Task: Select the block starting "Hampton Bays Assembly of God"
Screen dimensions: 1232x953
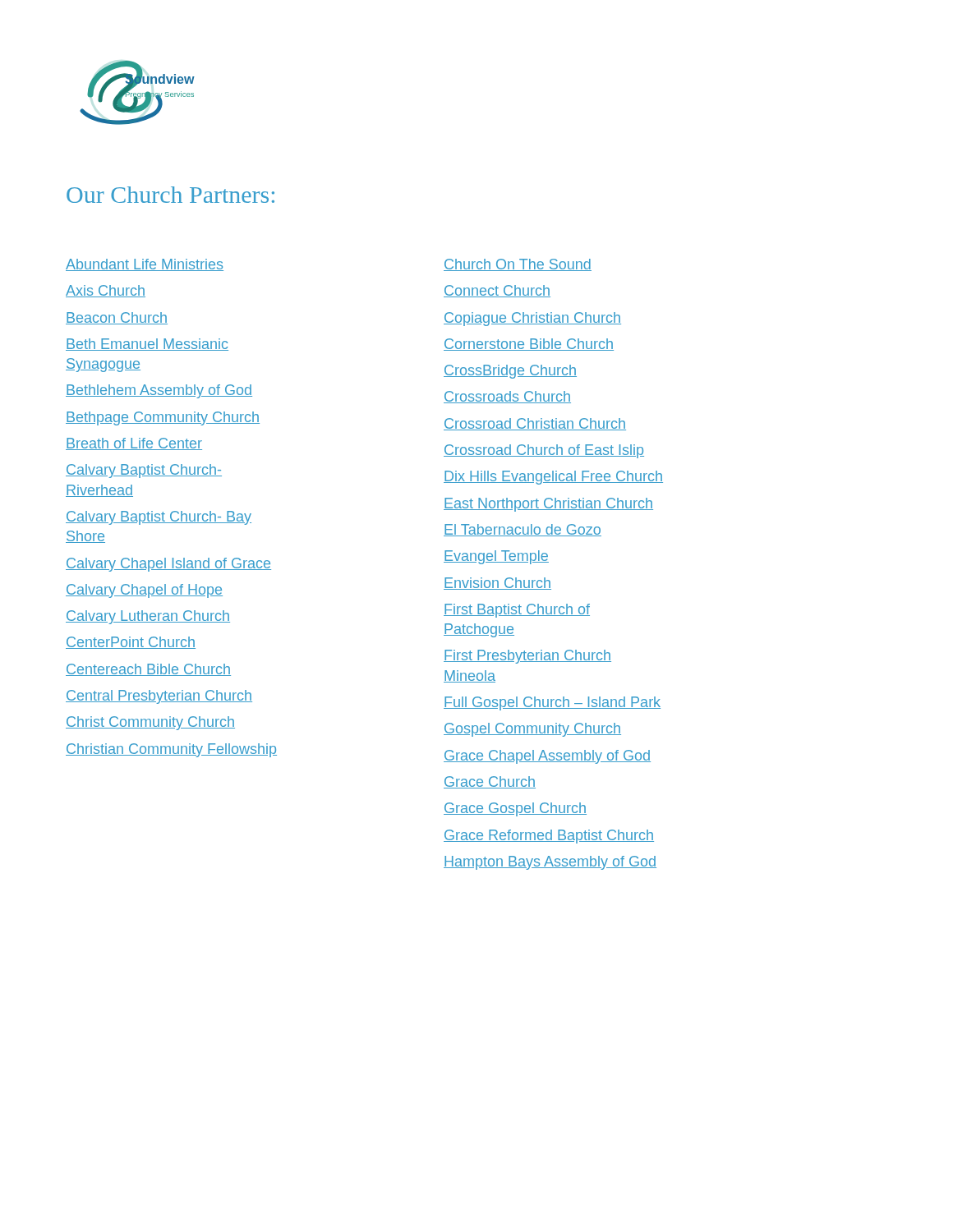Action: click(550, 861)
